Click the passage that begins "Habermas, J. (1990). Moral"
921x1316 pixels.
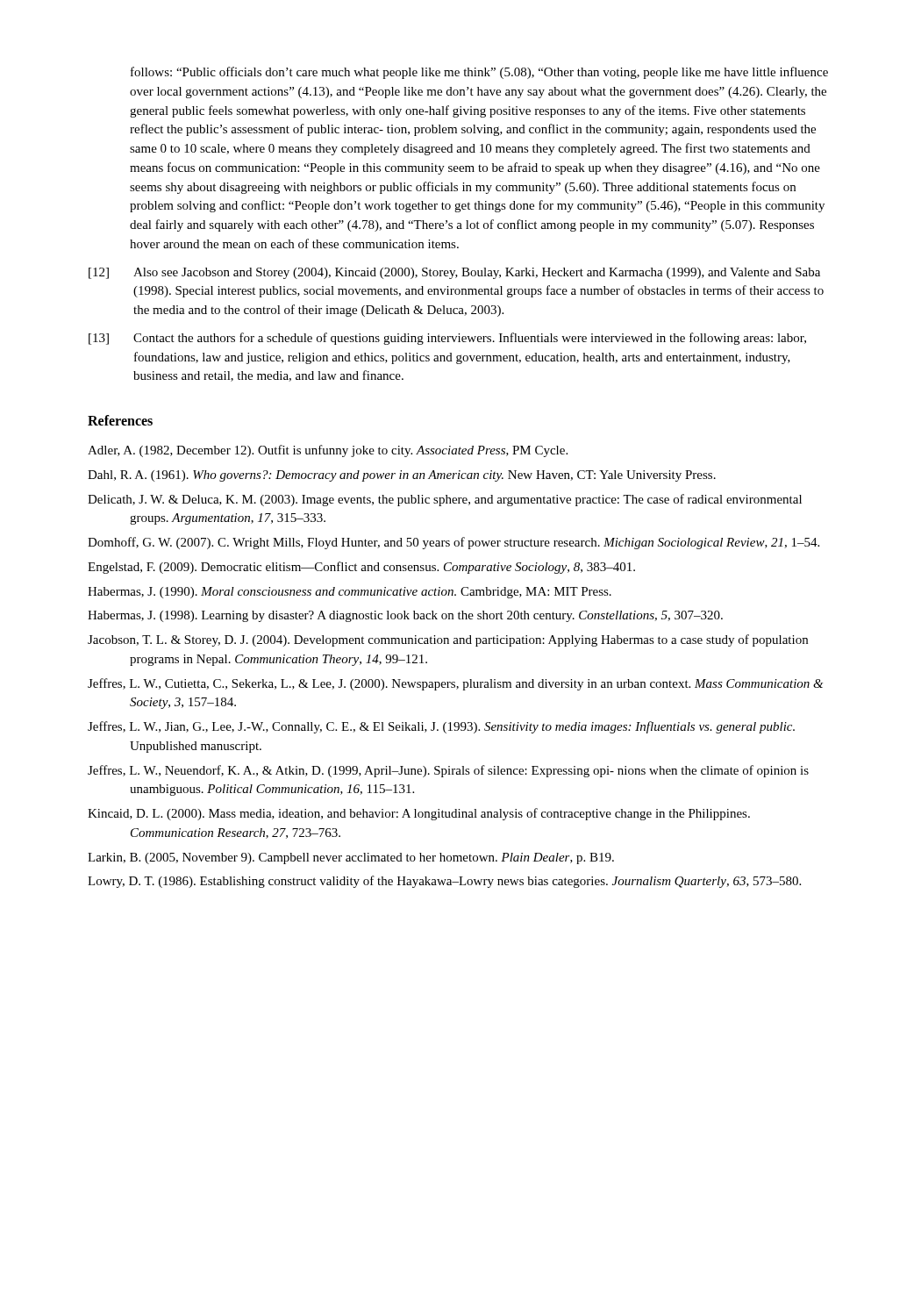[x=350, y=591]
